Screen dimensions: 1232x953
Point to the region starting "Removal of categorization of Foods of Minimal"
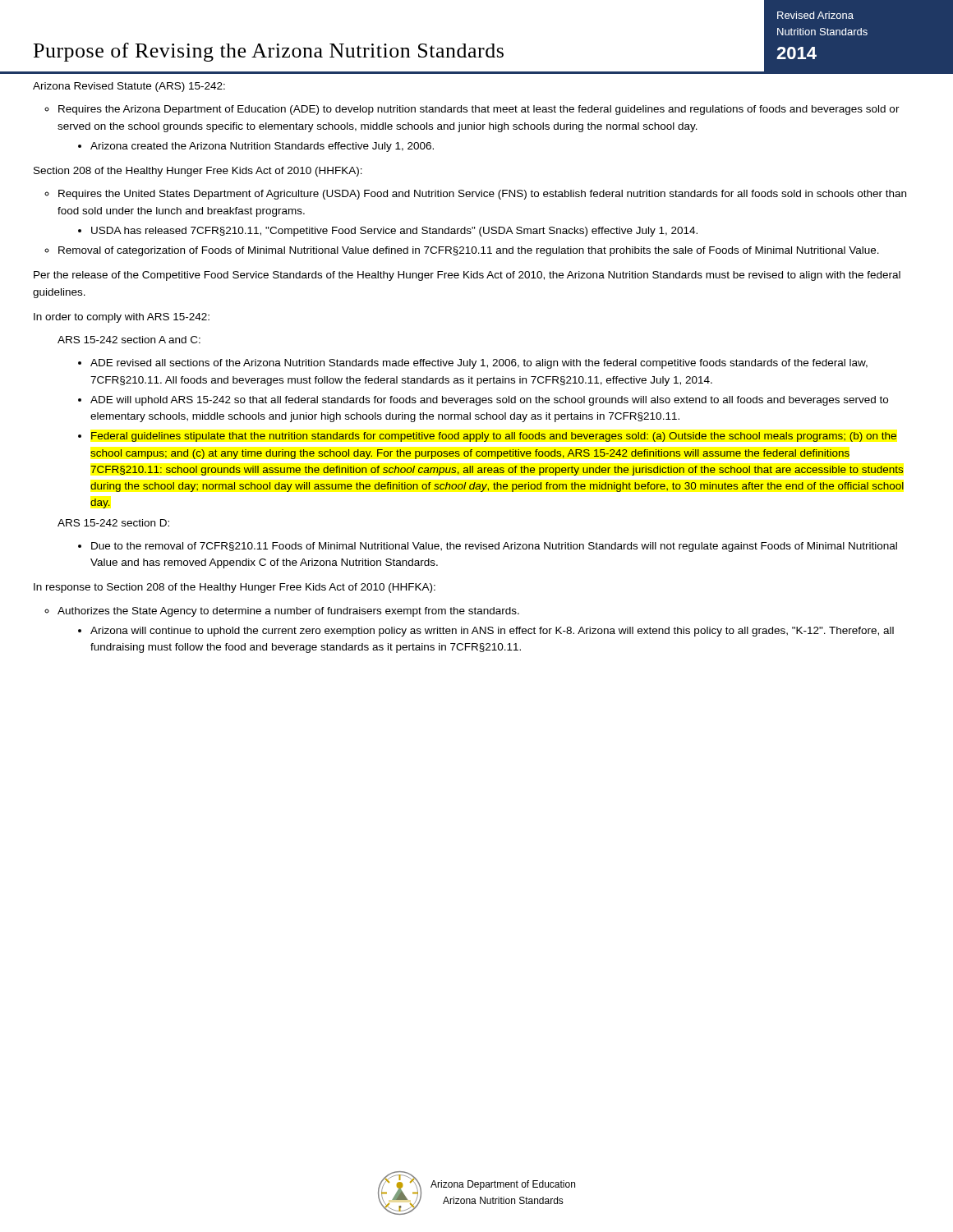(468, 250)
